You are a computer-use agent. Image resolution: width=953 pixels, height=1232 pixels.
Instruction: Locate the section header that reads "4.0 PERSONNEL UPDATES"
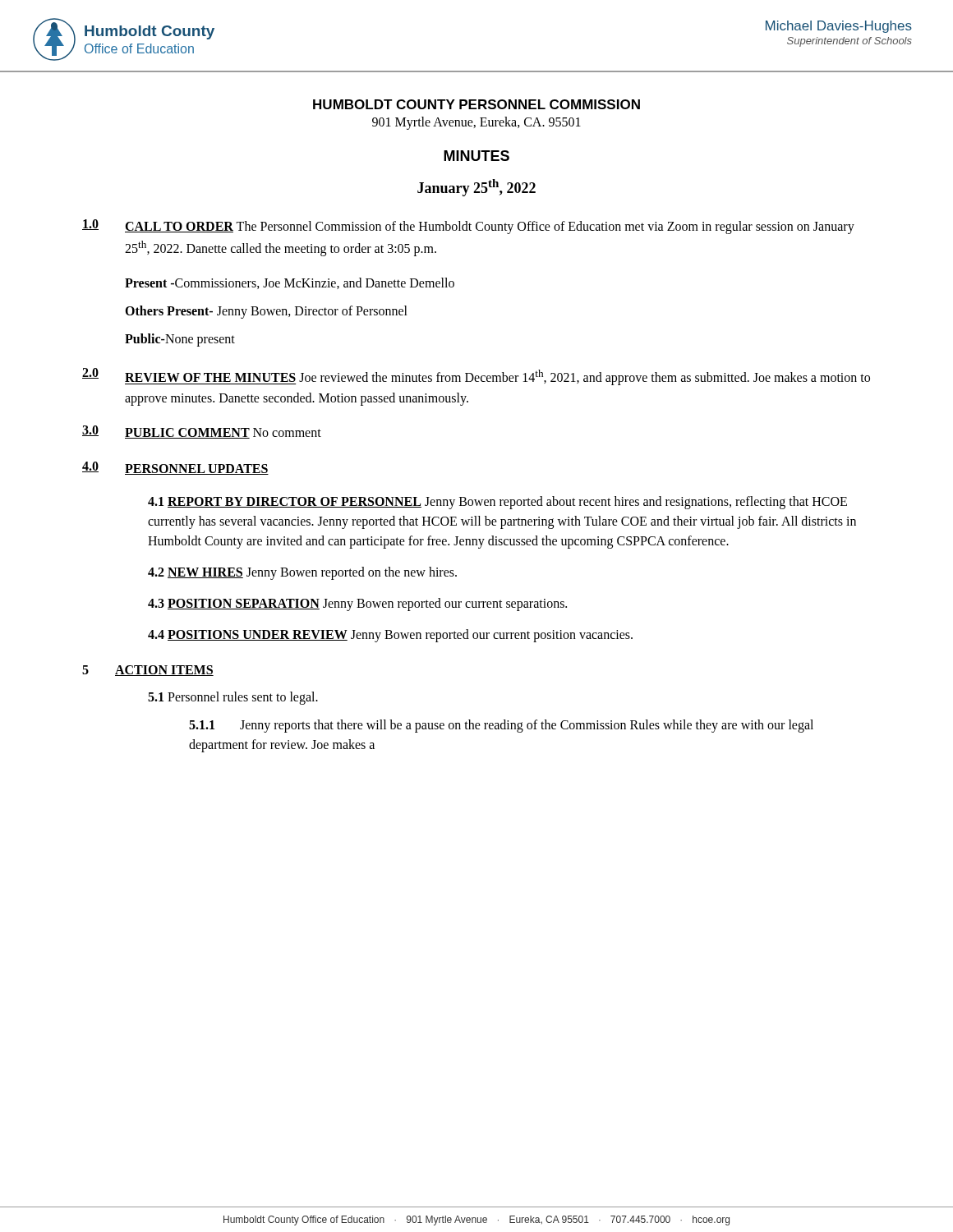point(175,468)
